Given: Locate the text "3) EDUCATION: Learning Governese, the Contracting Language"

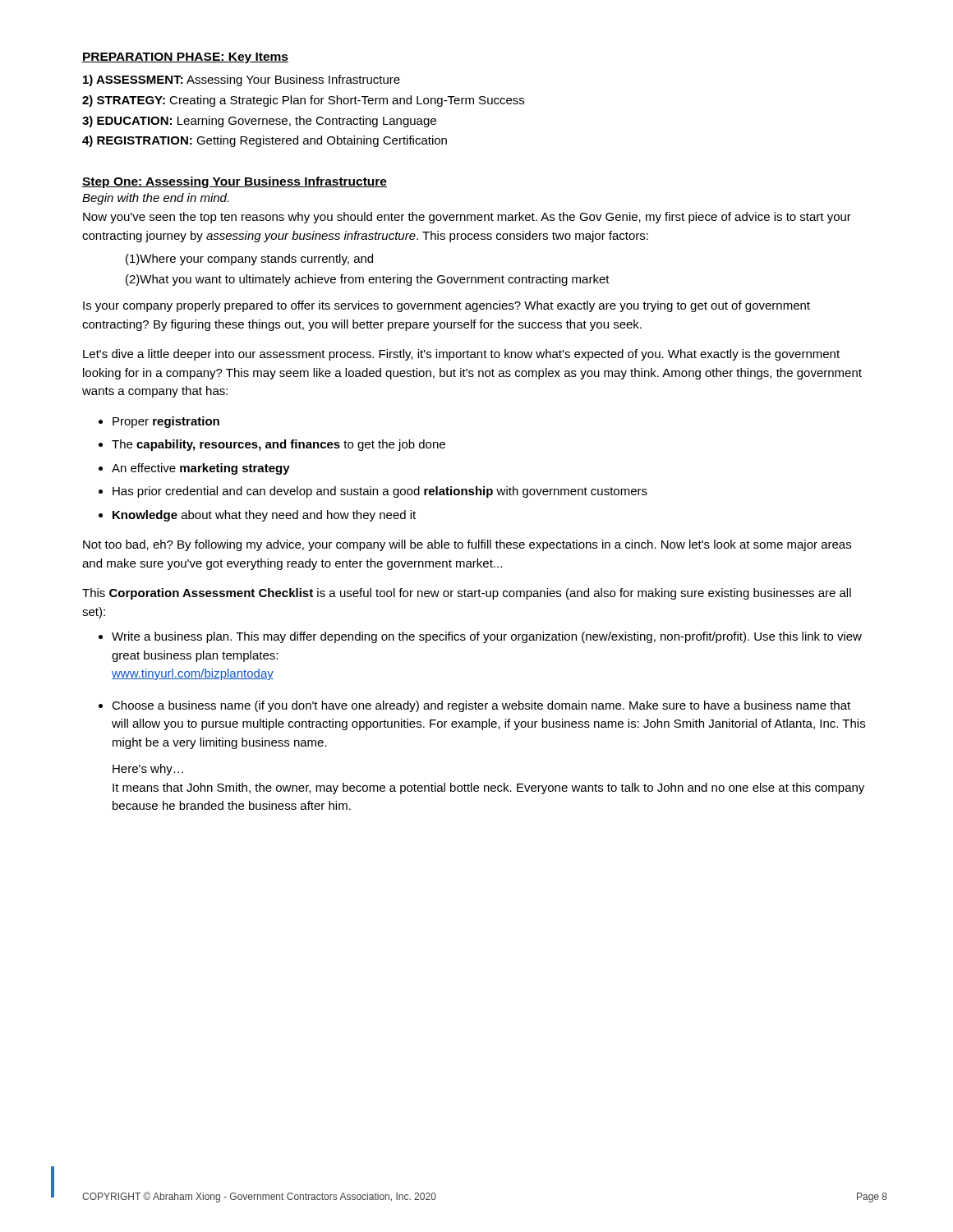Looking at the screenshot, I should [x=259, y=120].
